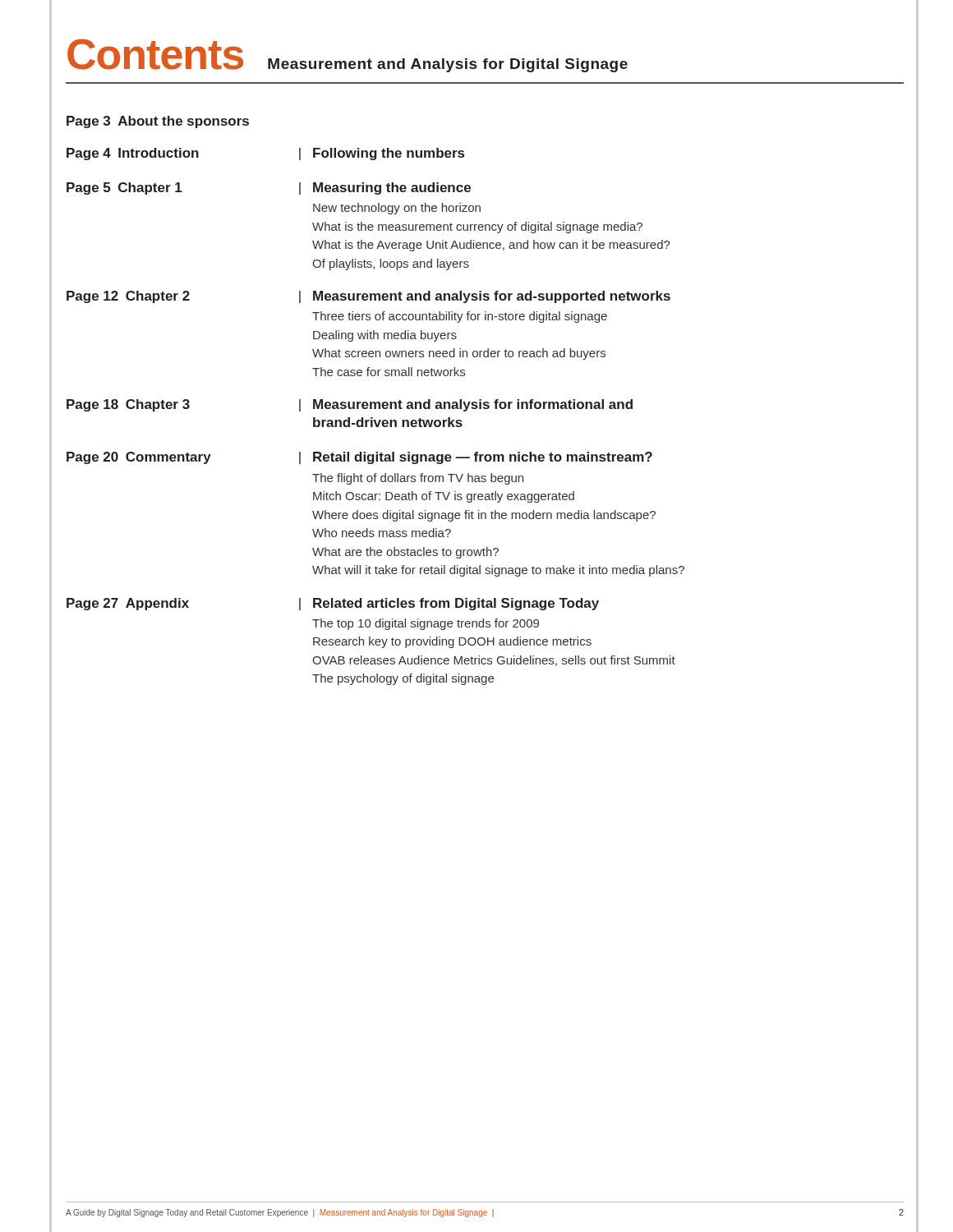Locate the region starting "OVAB releases Audience Metrics Guidelines, sells out first"
This screenshot has width=953, height=1232.
[494, 660]
